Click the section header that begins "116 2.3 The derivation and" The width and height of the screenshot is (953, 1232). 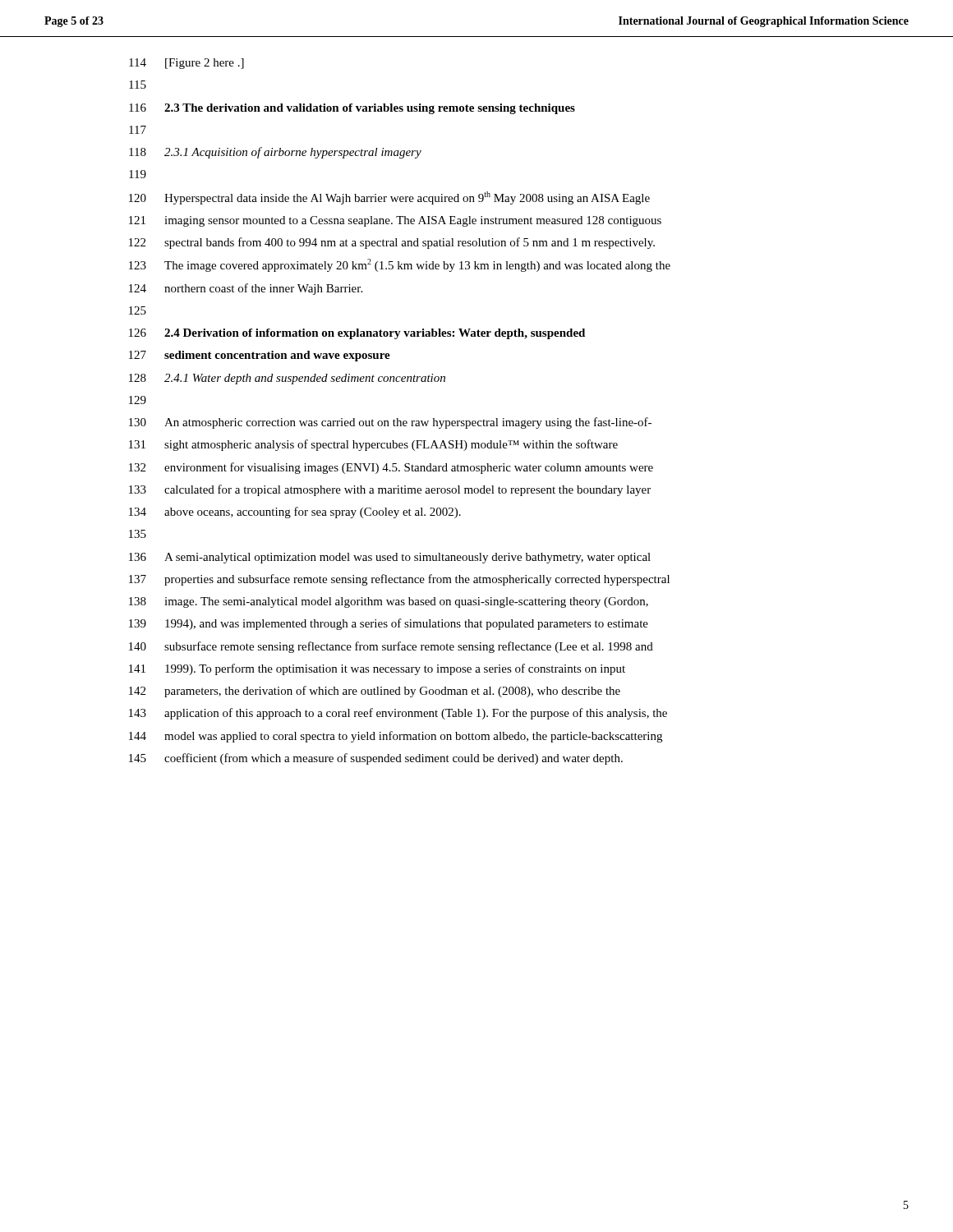[476, 119]
